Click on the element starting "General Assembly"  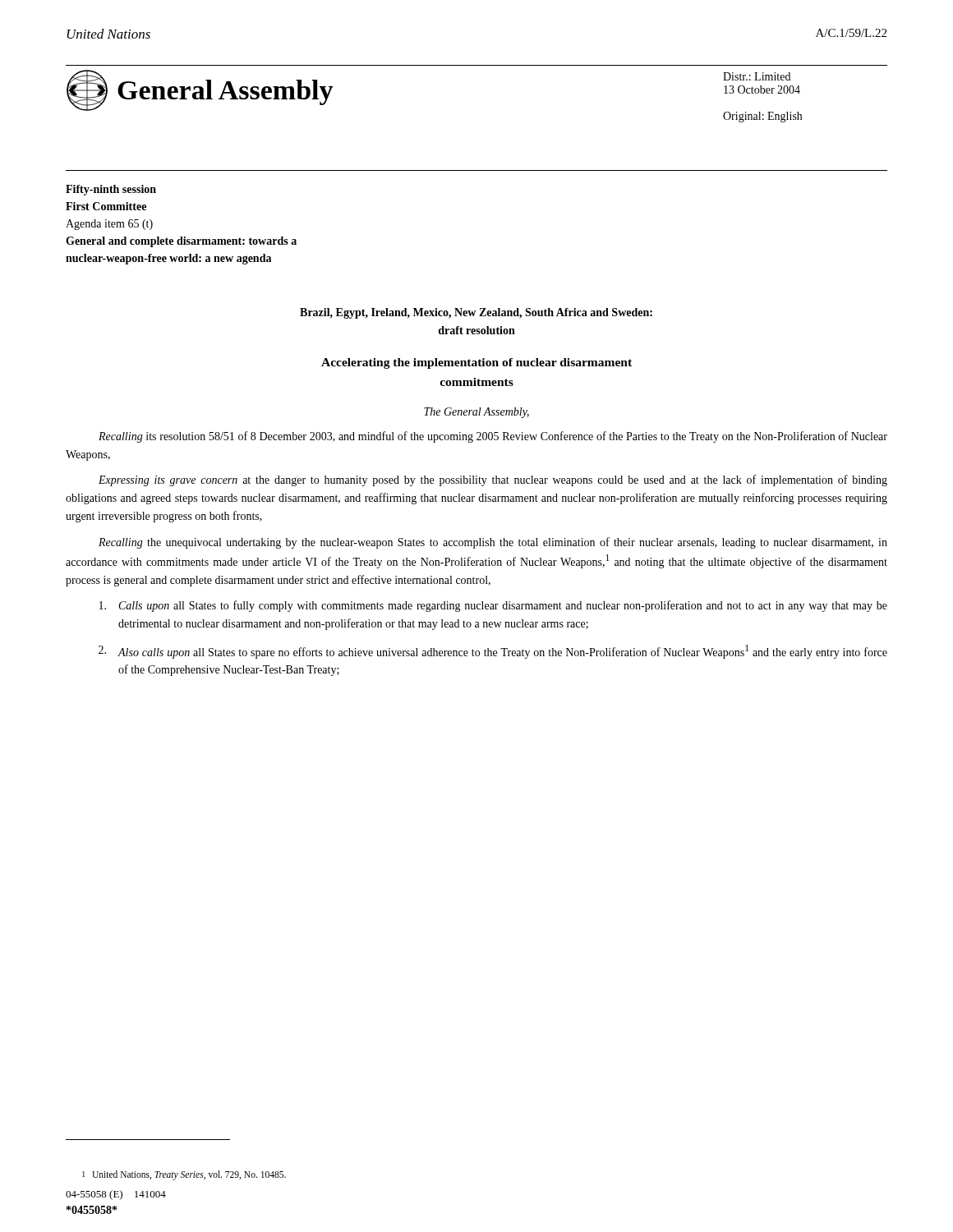click(x=225, y=90)
